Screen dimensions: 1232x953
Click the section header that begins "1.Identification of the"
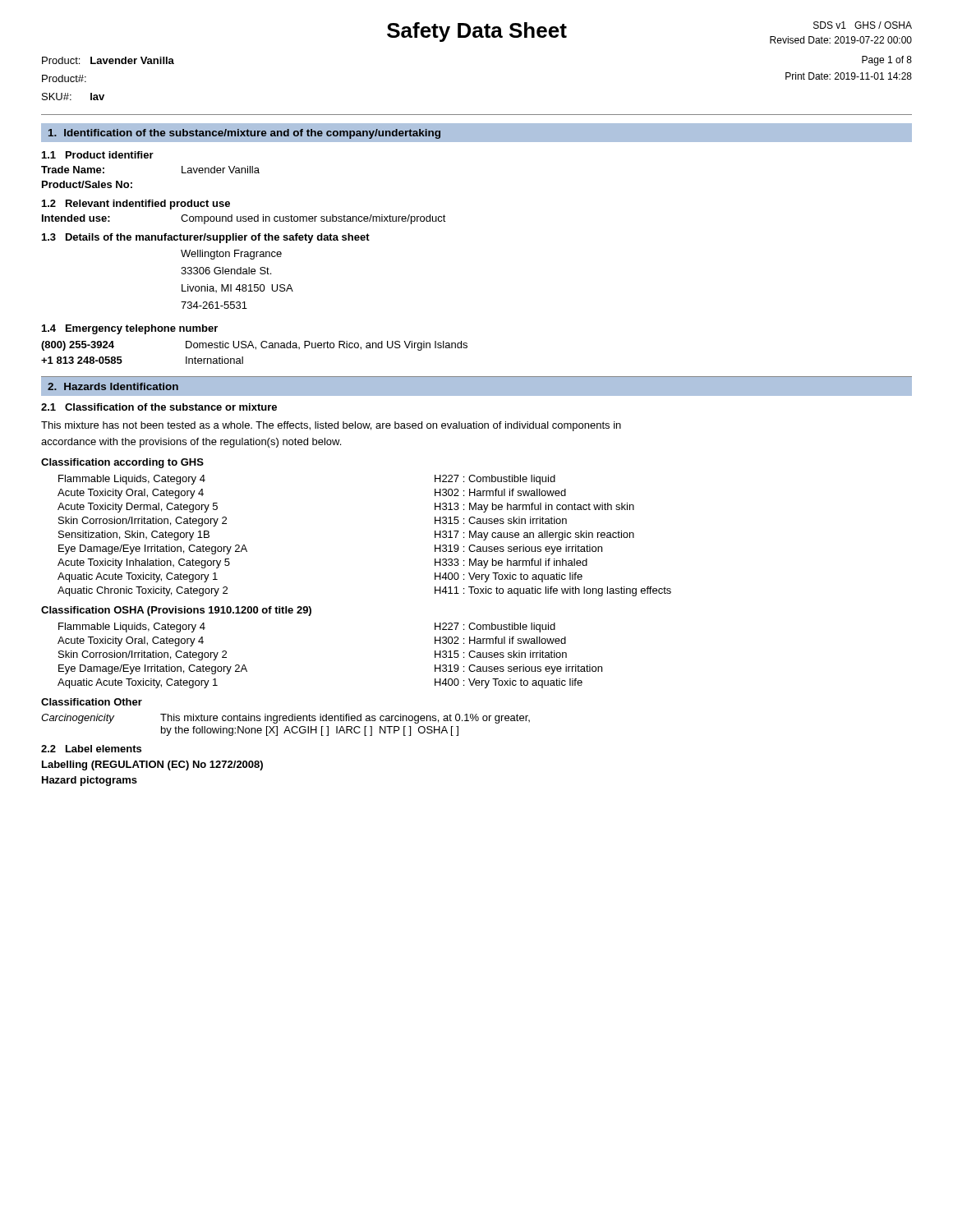[244, 133]
